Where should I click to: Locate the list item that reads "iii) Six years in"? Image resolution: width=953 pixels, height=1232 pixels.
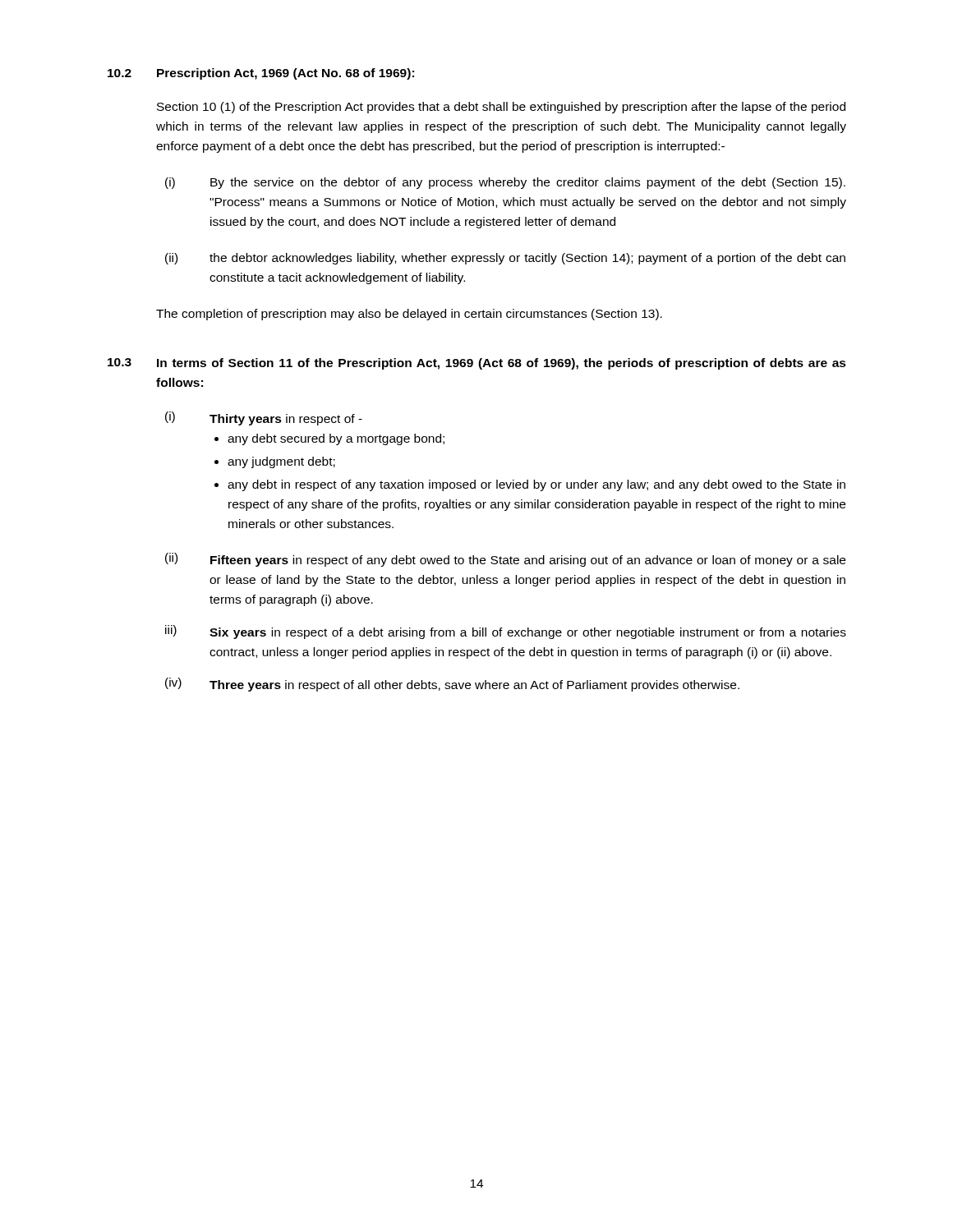[501, 643]
